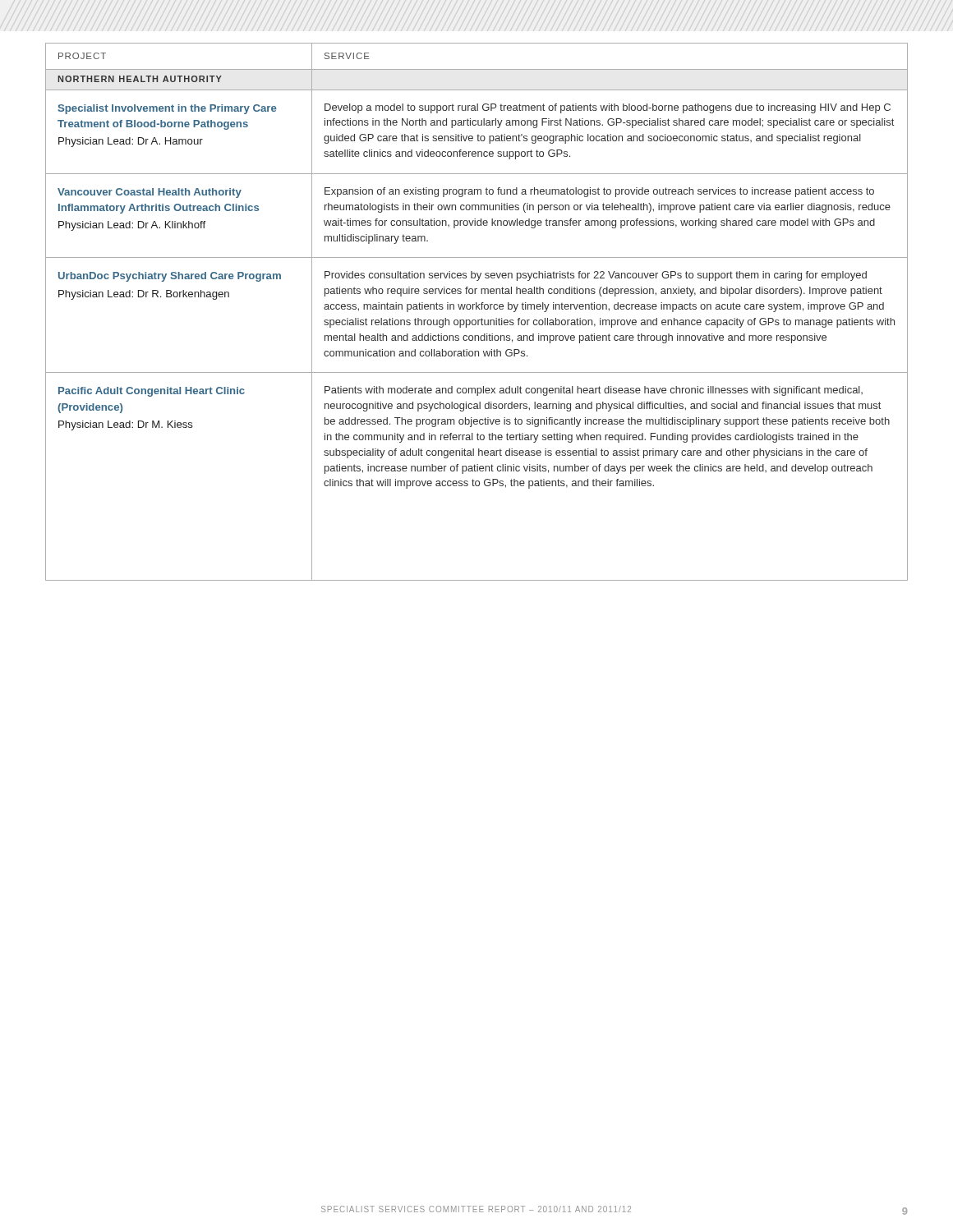Select a table
The image size is (953, 1232).
pos(476,312)
